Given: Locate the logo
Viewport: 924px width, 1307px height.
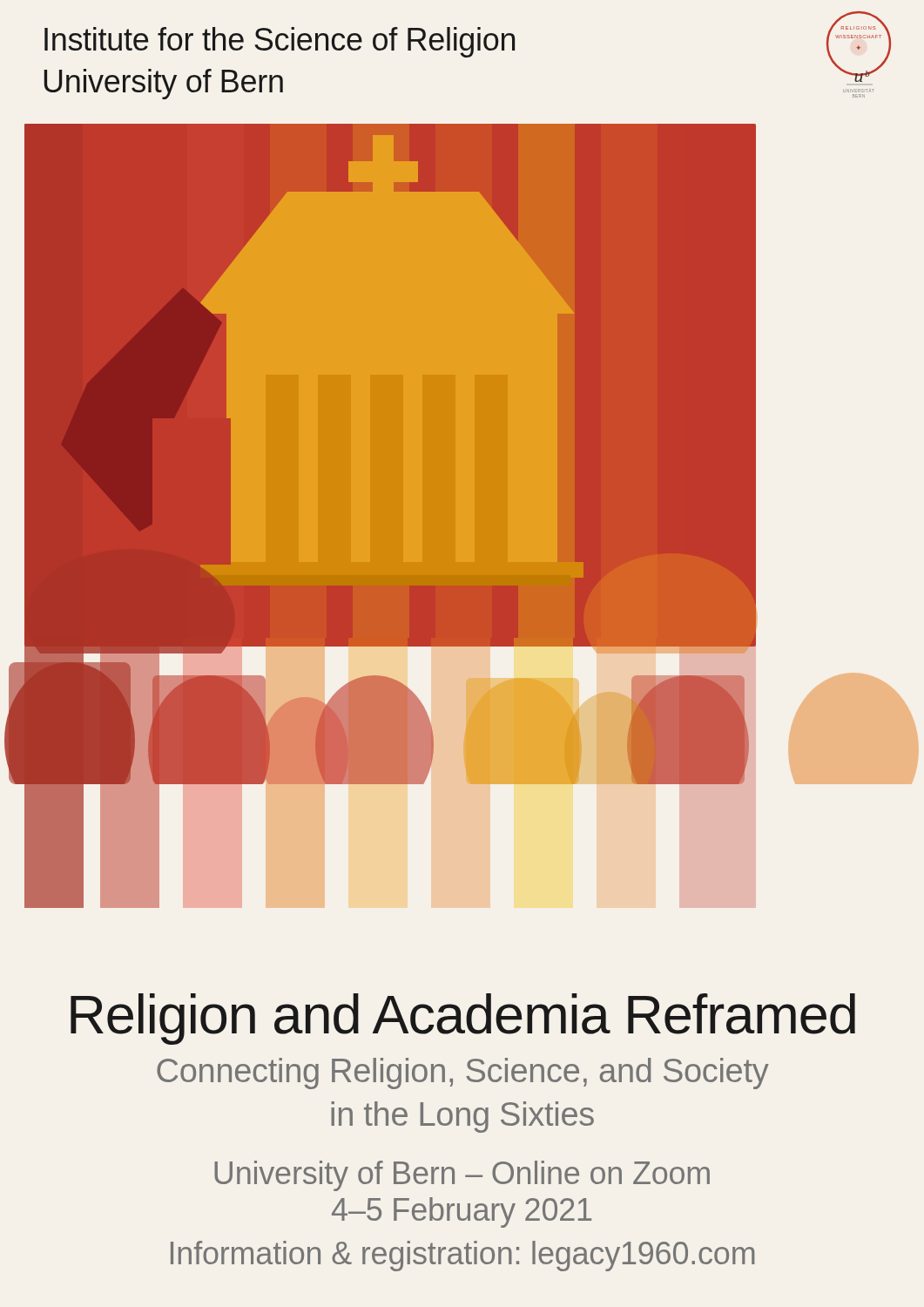Looking at the screenshot, I should click(x=859, y=54).
